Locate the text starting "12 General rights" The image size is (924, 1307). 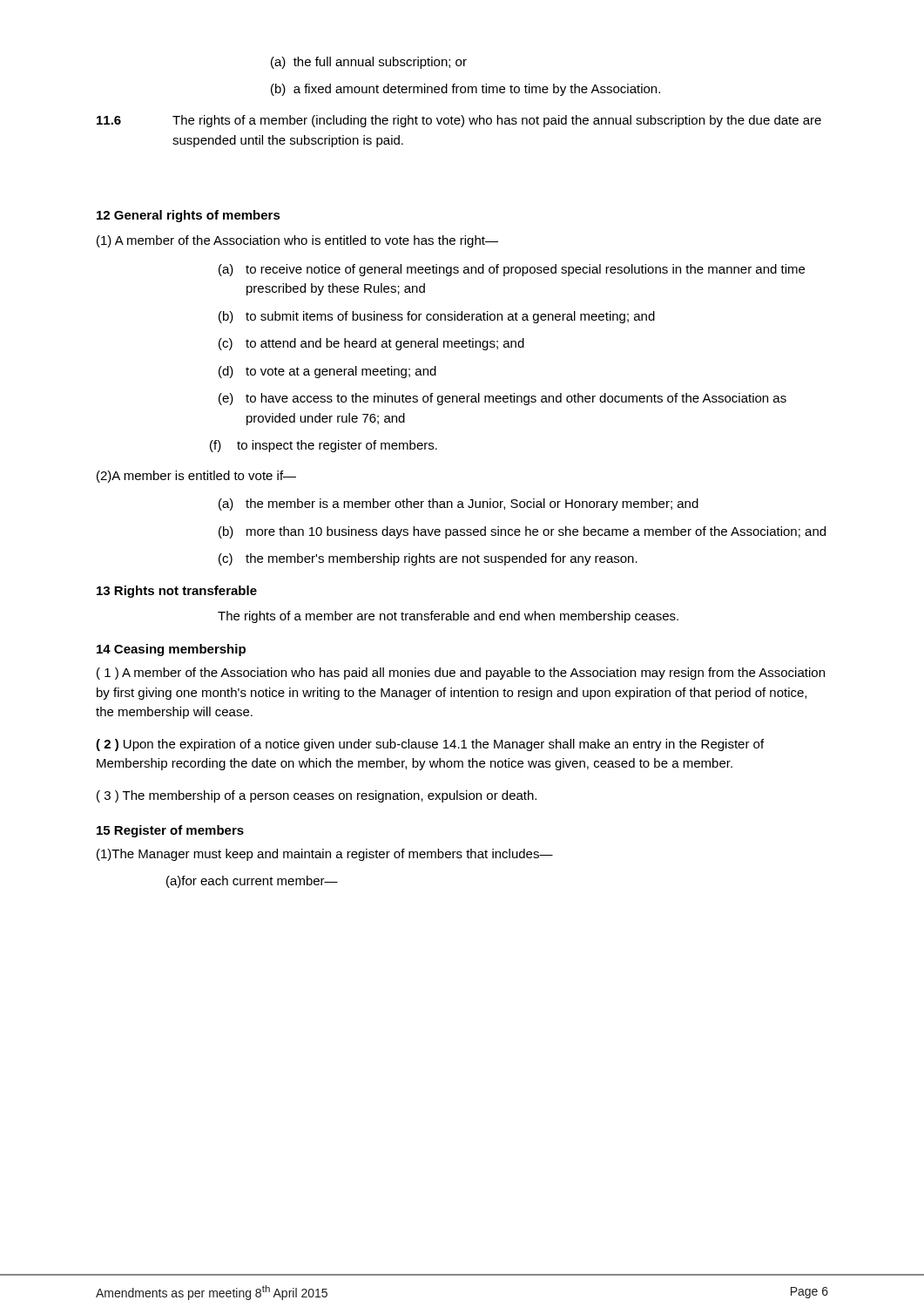[x=188, y=215]
